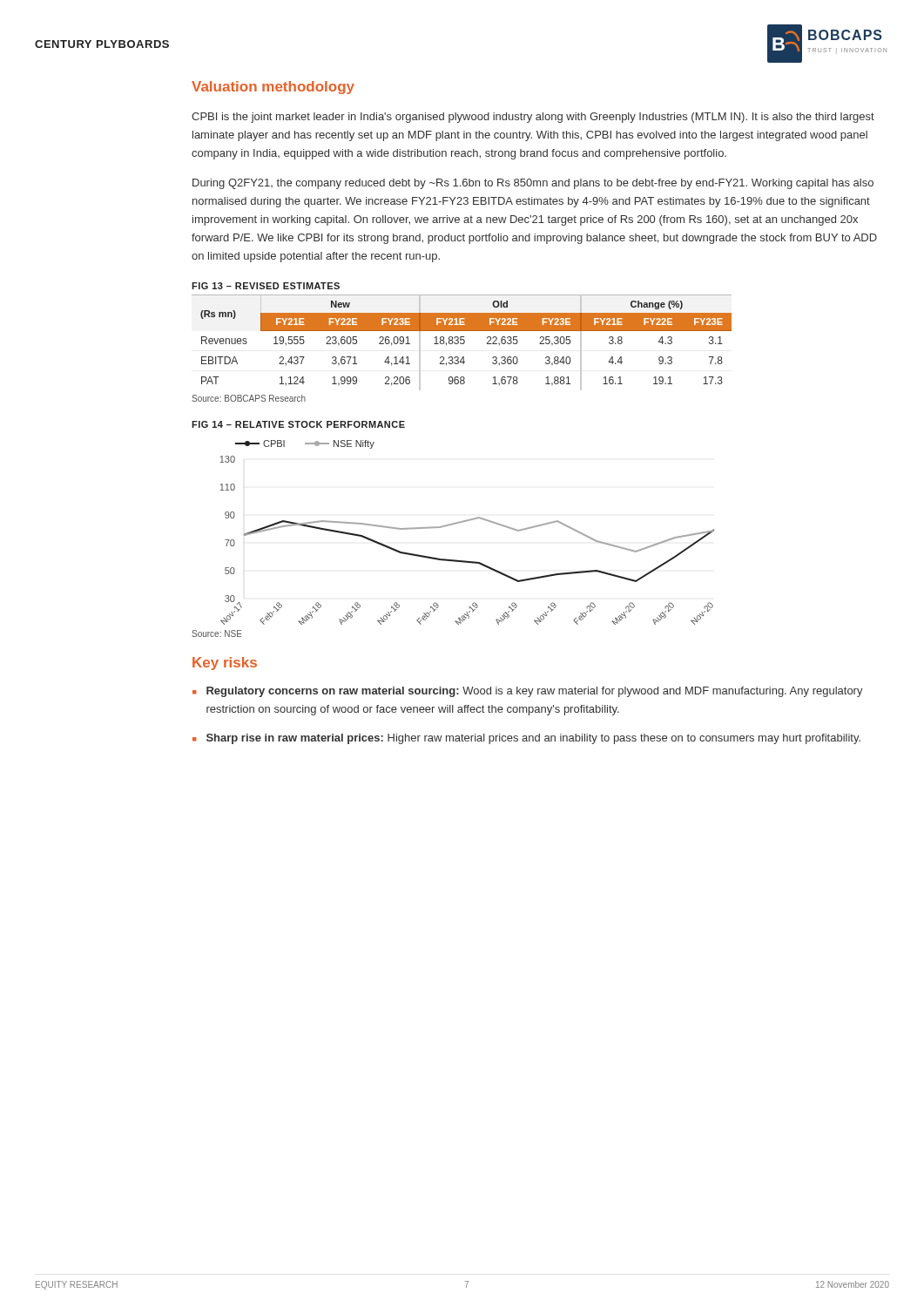Click on the text block containing "CPBI is the joint market leader in"
Image resolution: width=924 pixels, height=1307 pixels.
(533, 134)
